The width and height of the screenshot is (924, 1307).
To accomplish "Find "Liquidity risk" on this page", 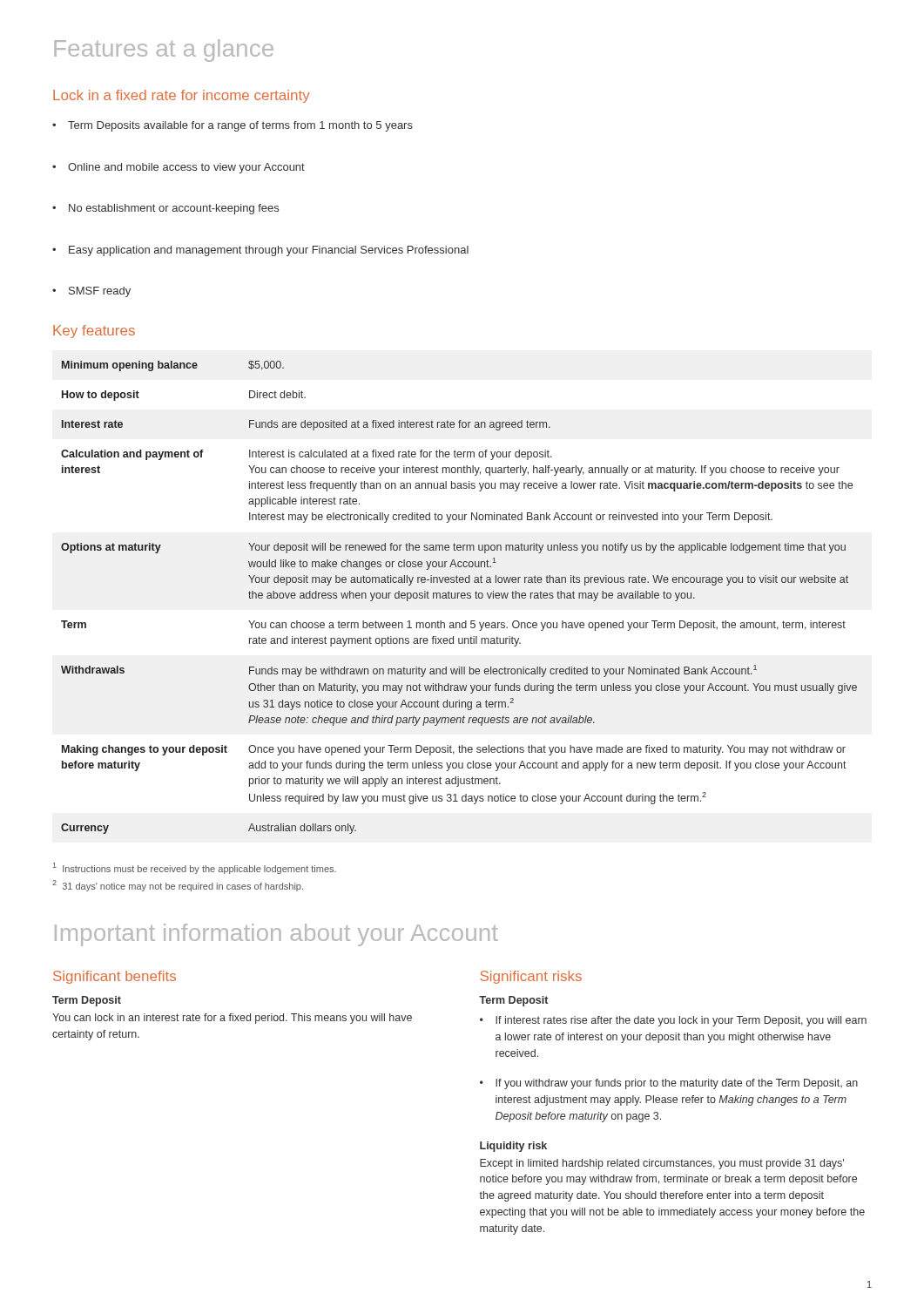I will (513, 1147).
